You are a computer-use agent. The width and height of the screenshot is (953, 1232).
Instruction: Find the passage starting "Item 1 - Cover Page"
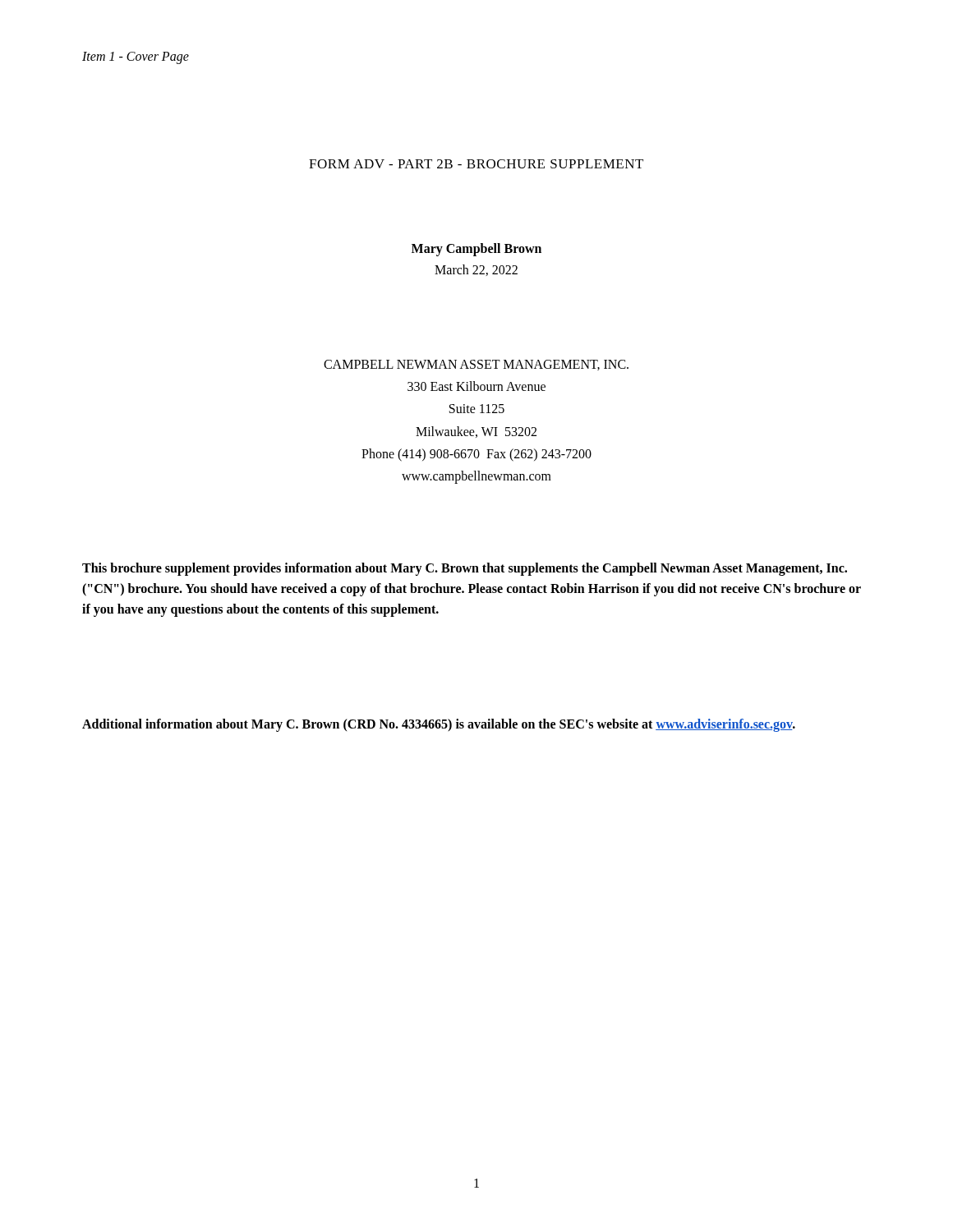click(x=135, y=56)
